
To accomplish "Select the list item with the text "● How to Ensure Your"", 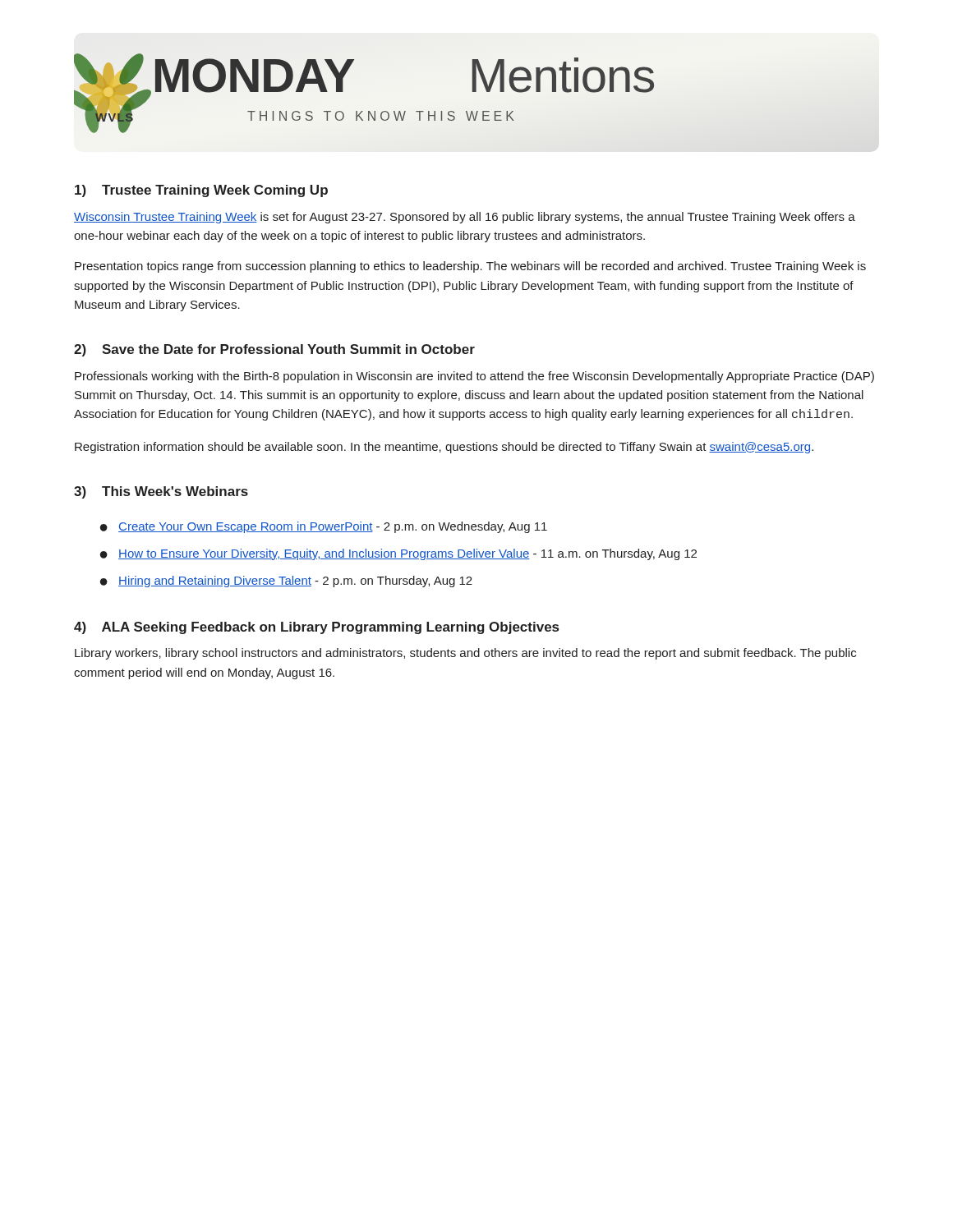I will coord(398,554).
